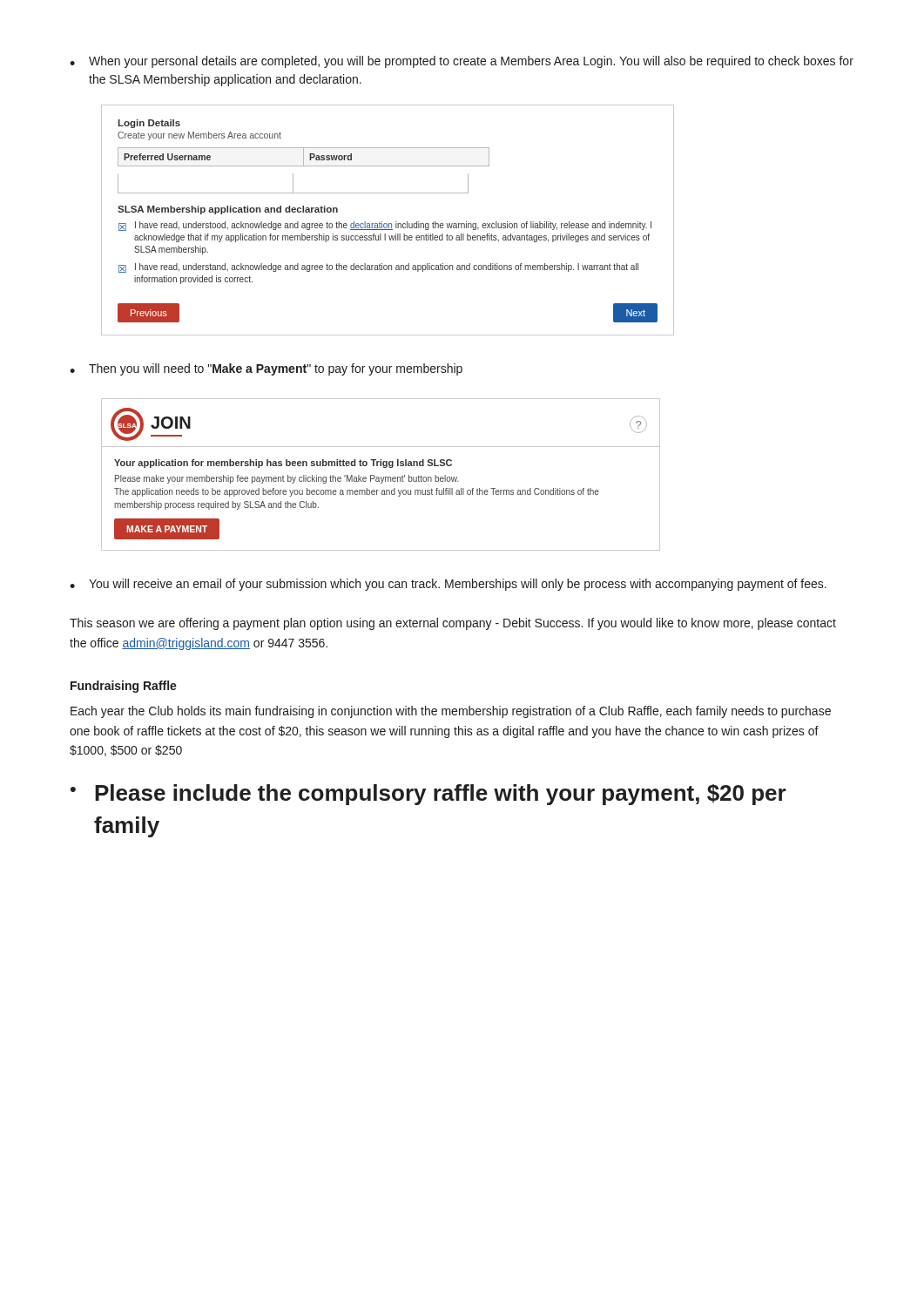Viewport: 924px width, 1307px height.
Task: Click on the text block that reads "This season we are offering"
Action: pyautogui.click(x=453, y=633)
